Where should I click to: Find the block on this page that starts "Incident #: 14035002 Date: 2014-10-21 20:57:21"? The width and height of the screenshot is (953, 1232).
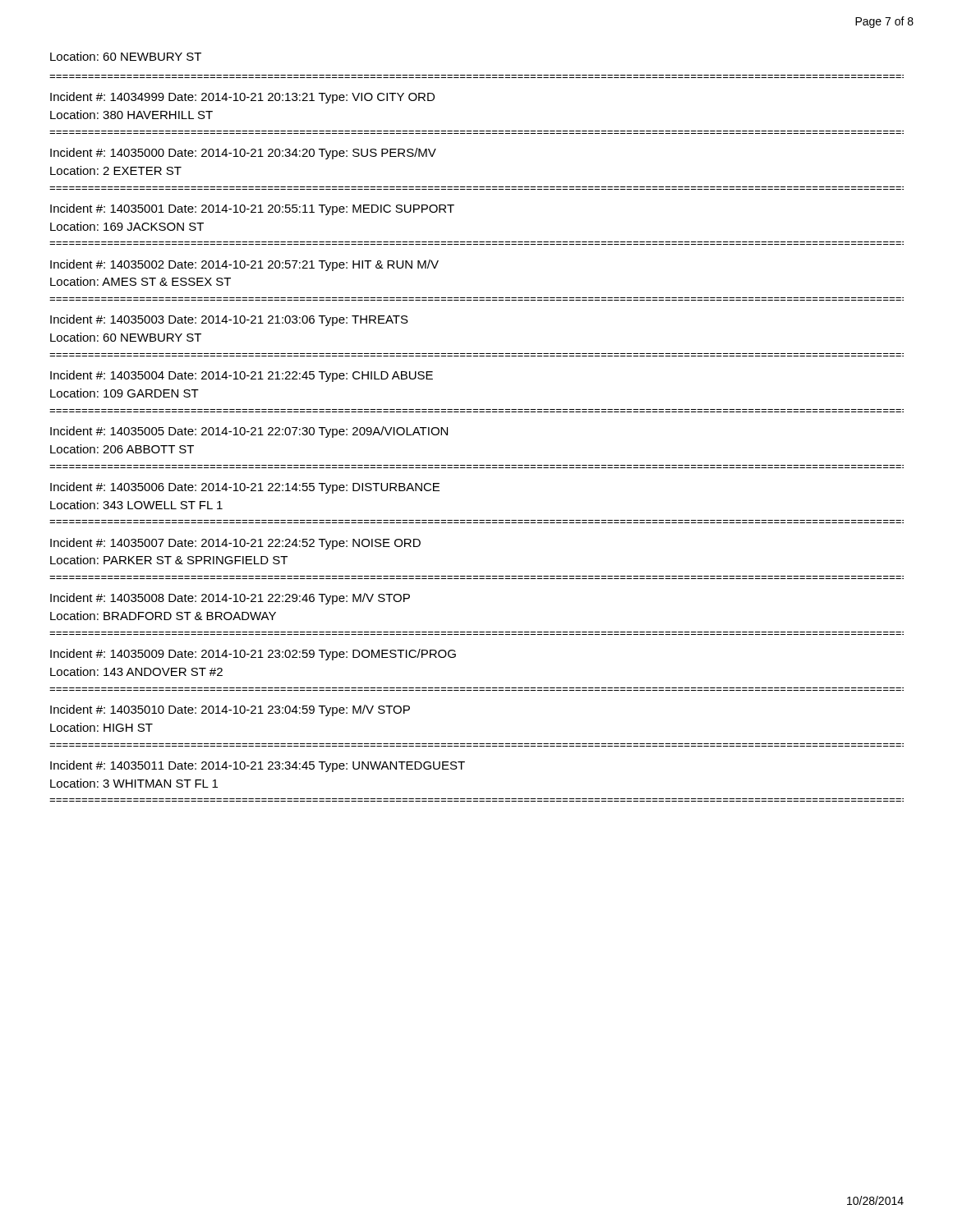point(244,265)
